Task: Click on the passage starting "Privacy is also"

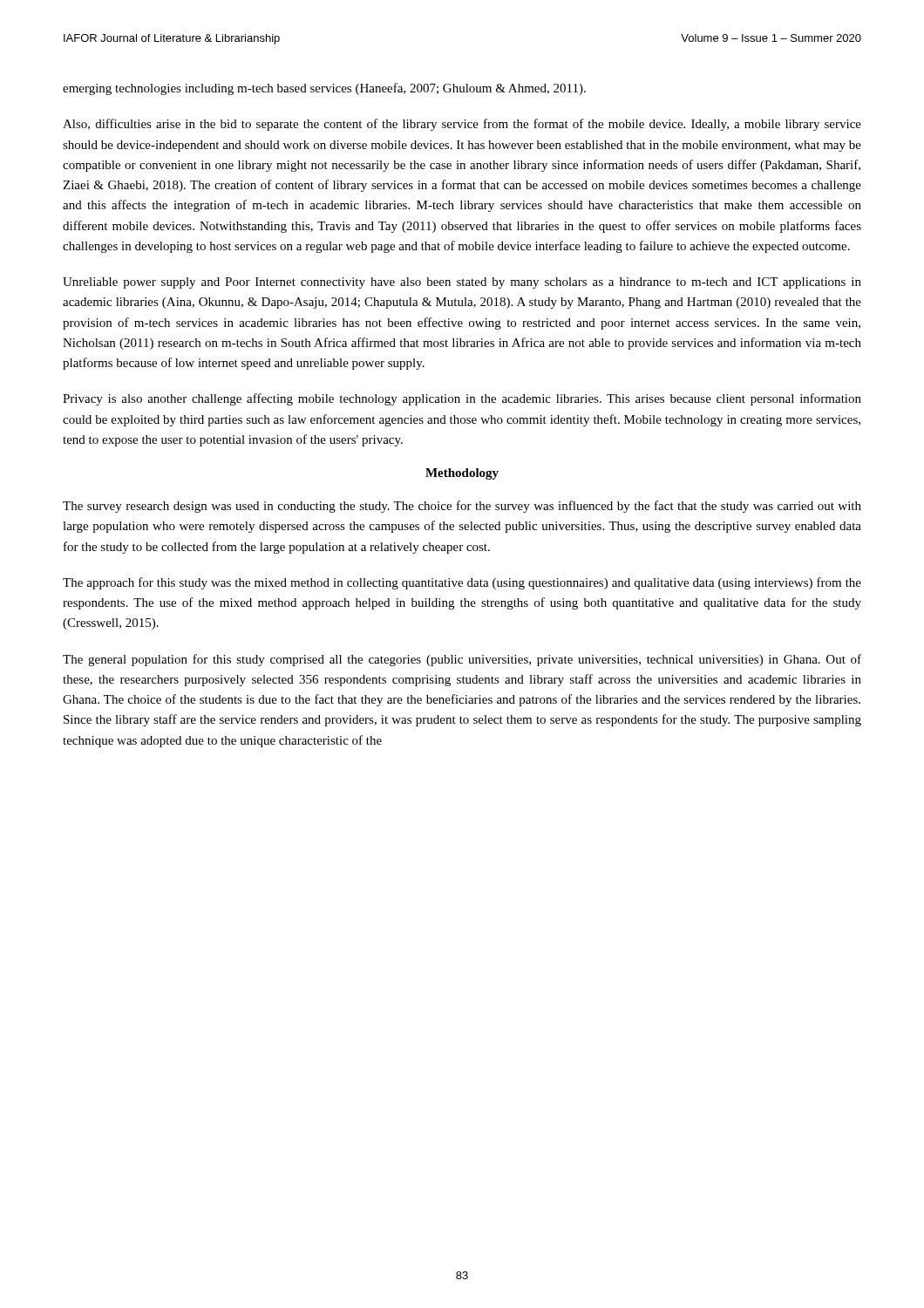Action: pyautogui.click(x=462, y=419)
